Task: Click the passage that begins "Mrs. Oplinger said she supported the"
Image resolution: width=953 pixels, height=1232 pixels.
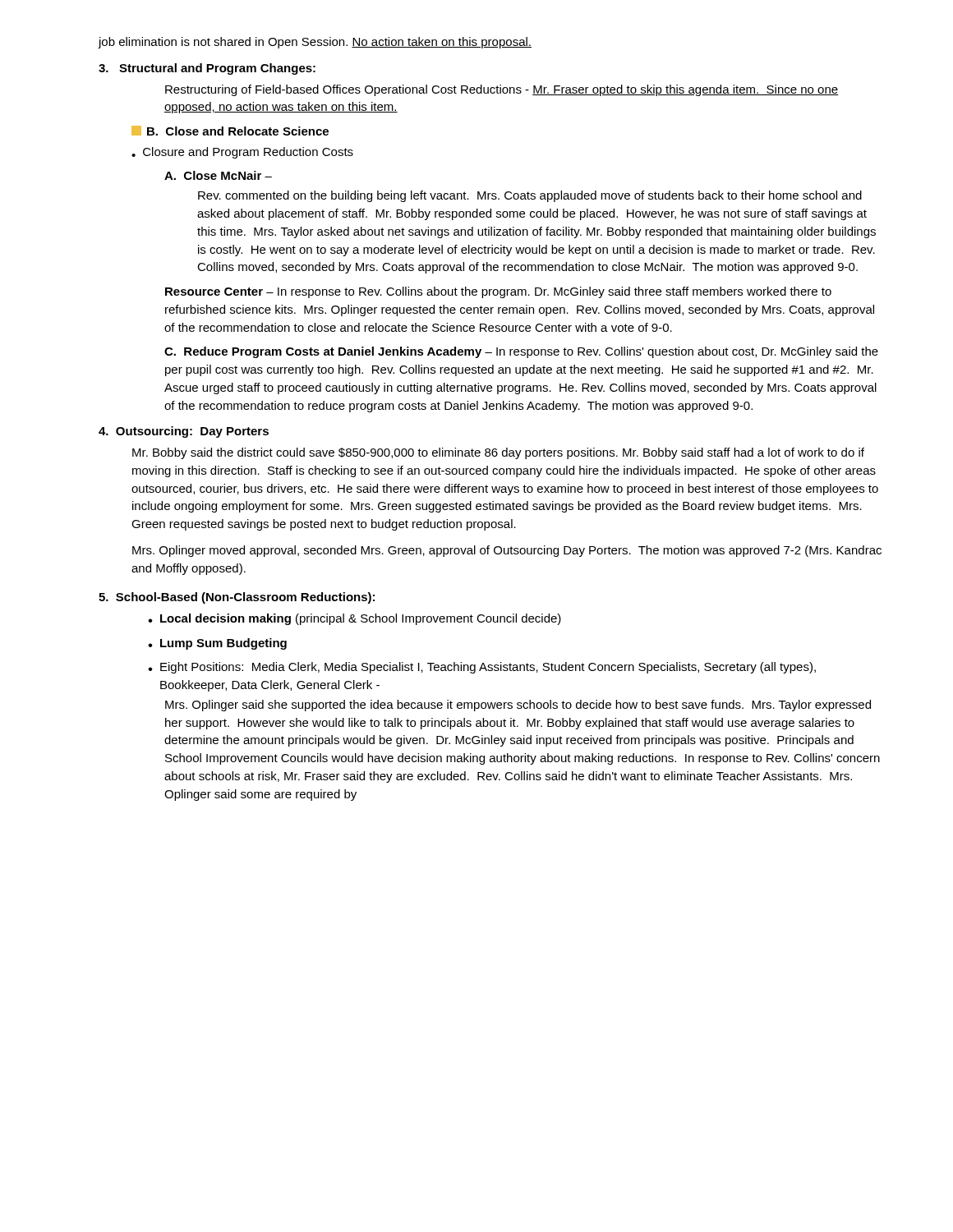Action: pyautogui.click(x=522, y=749)
